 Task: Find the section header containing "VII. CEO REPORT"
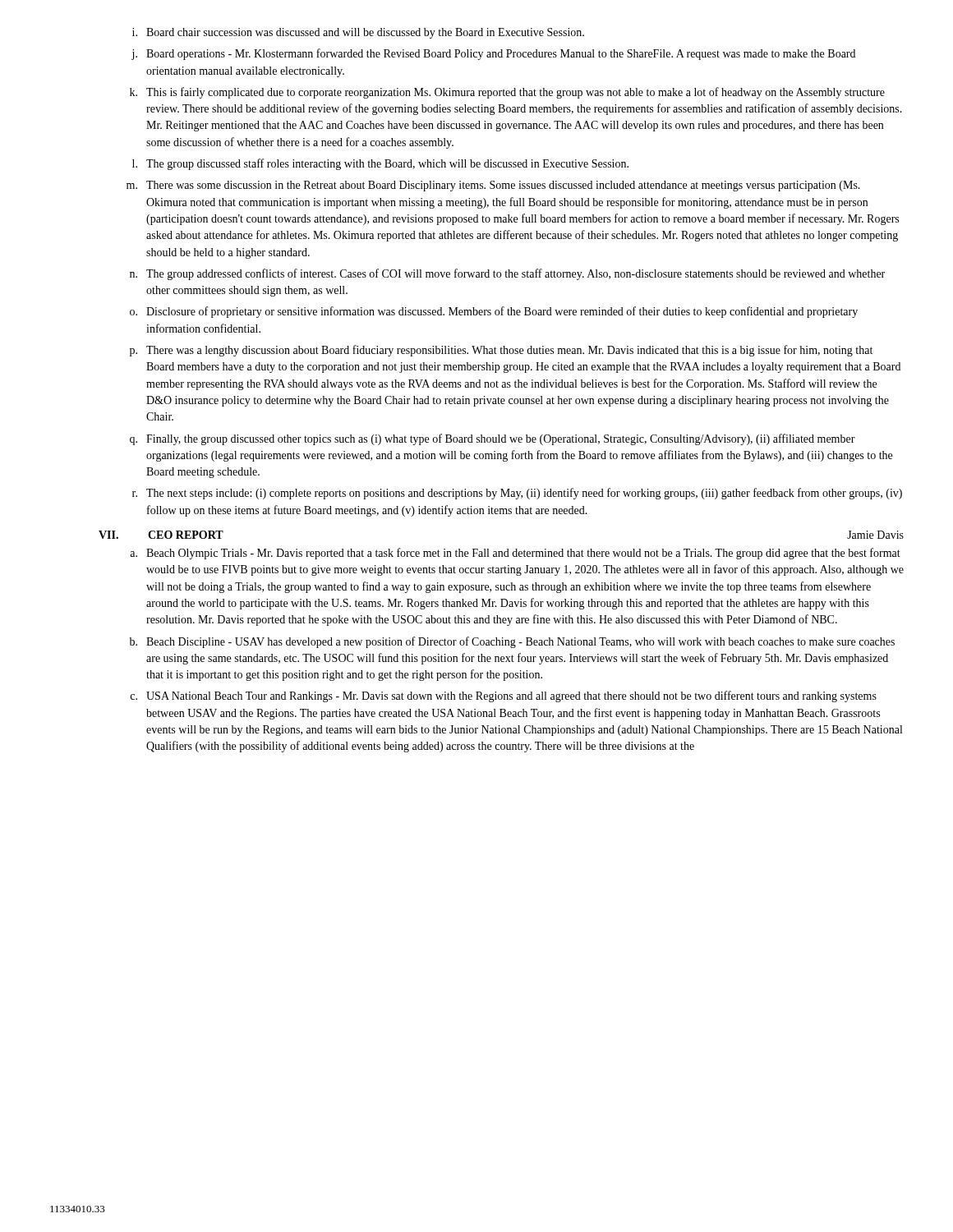click(161, 535)
